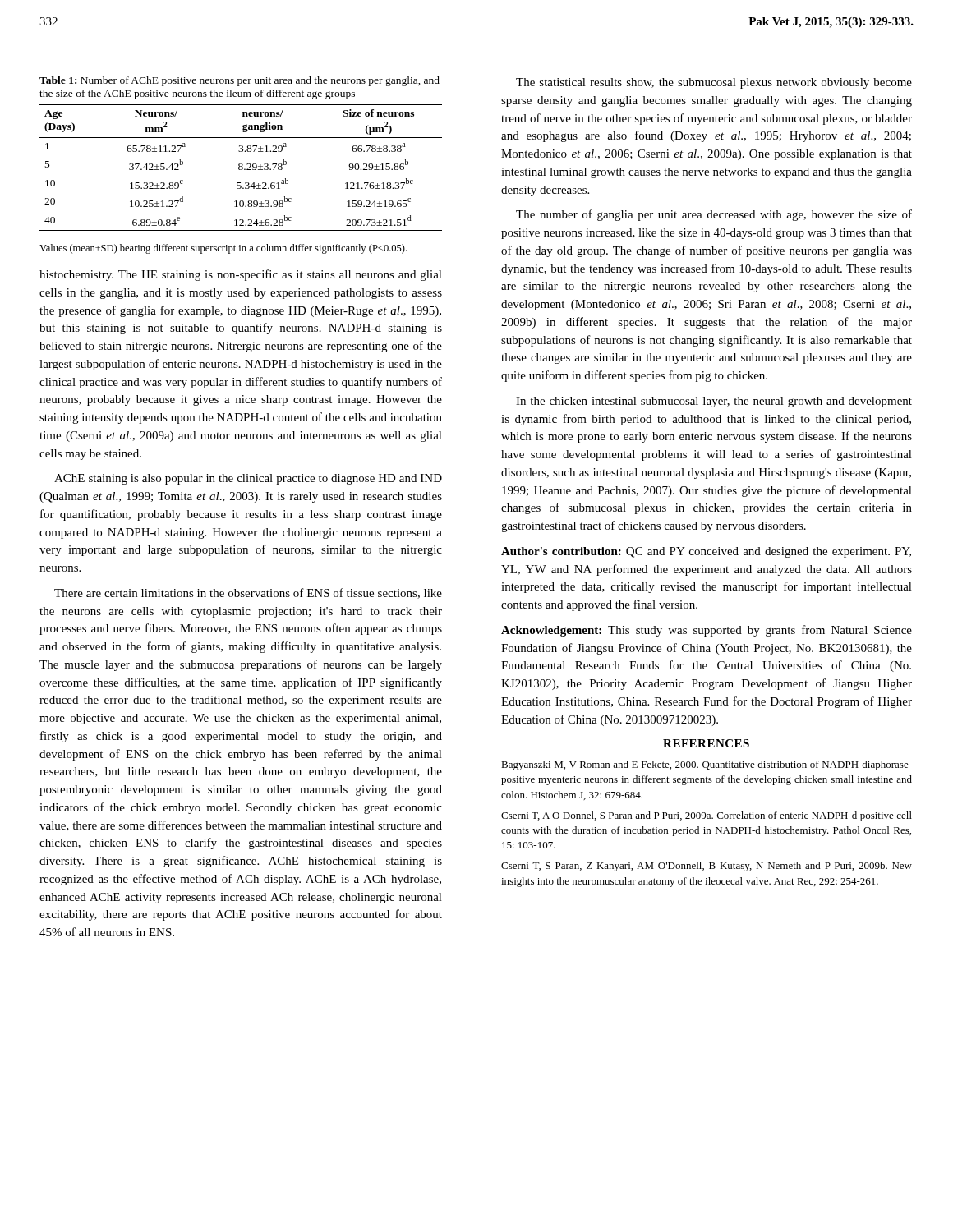
Task: Select the text starting "Table 1: Number of AChE"
Action: tap(239, 87)
